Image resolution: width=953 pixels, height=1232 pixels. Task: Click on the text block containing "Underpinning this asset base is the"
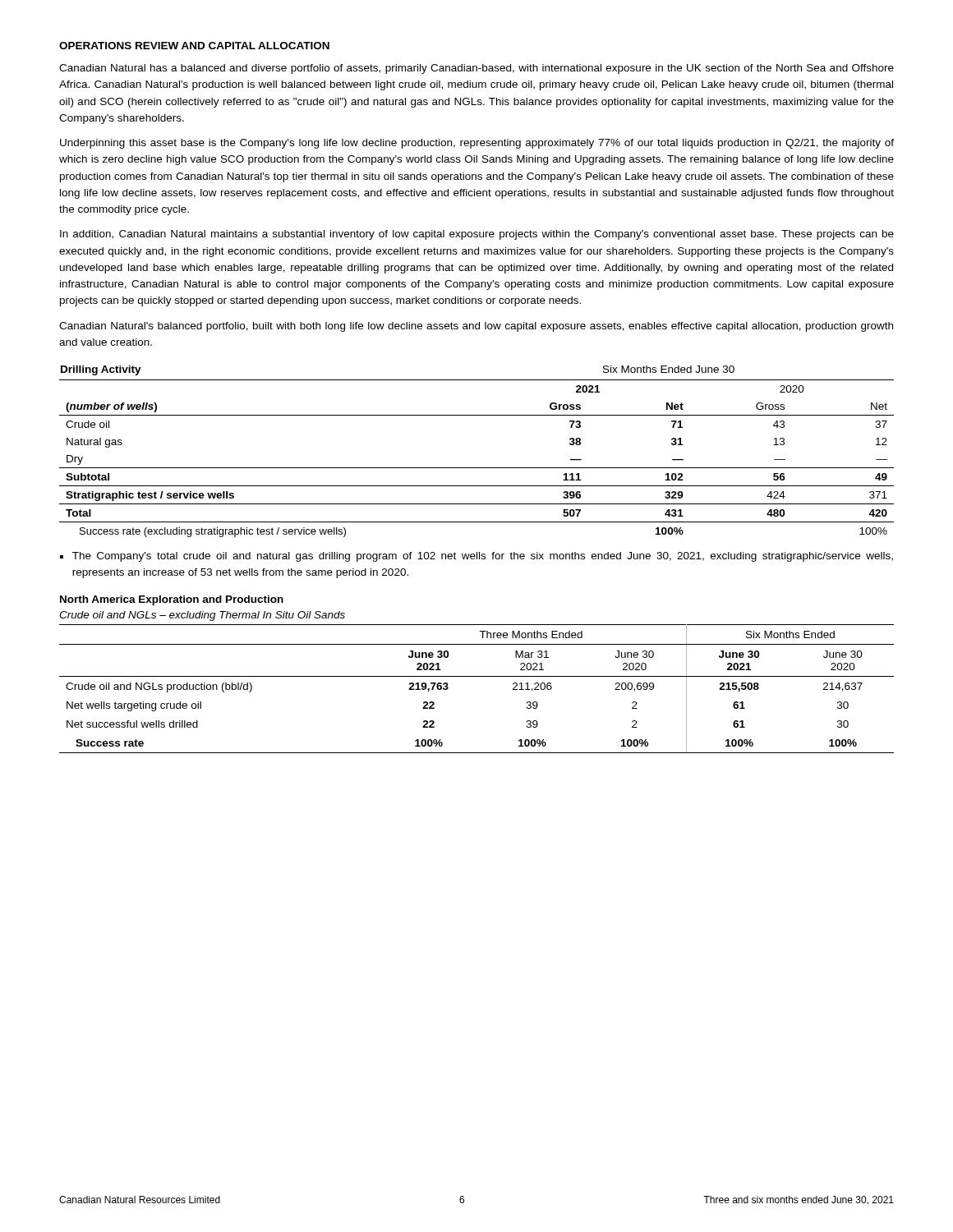click(476, 176)
